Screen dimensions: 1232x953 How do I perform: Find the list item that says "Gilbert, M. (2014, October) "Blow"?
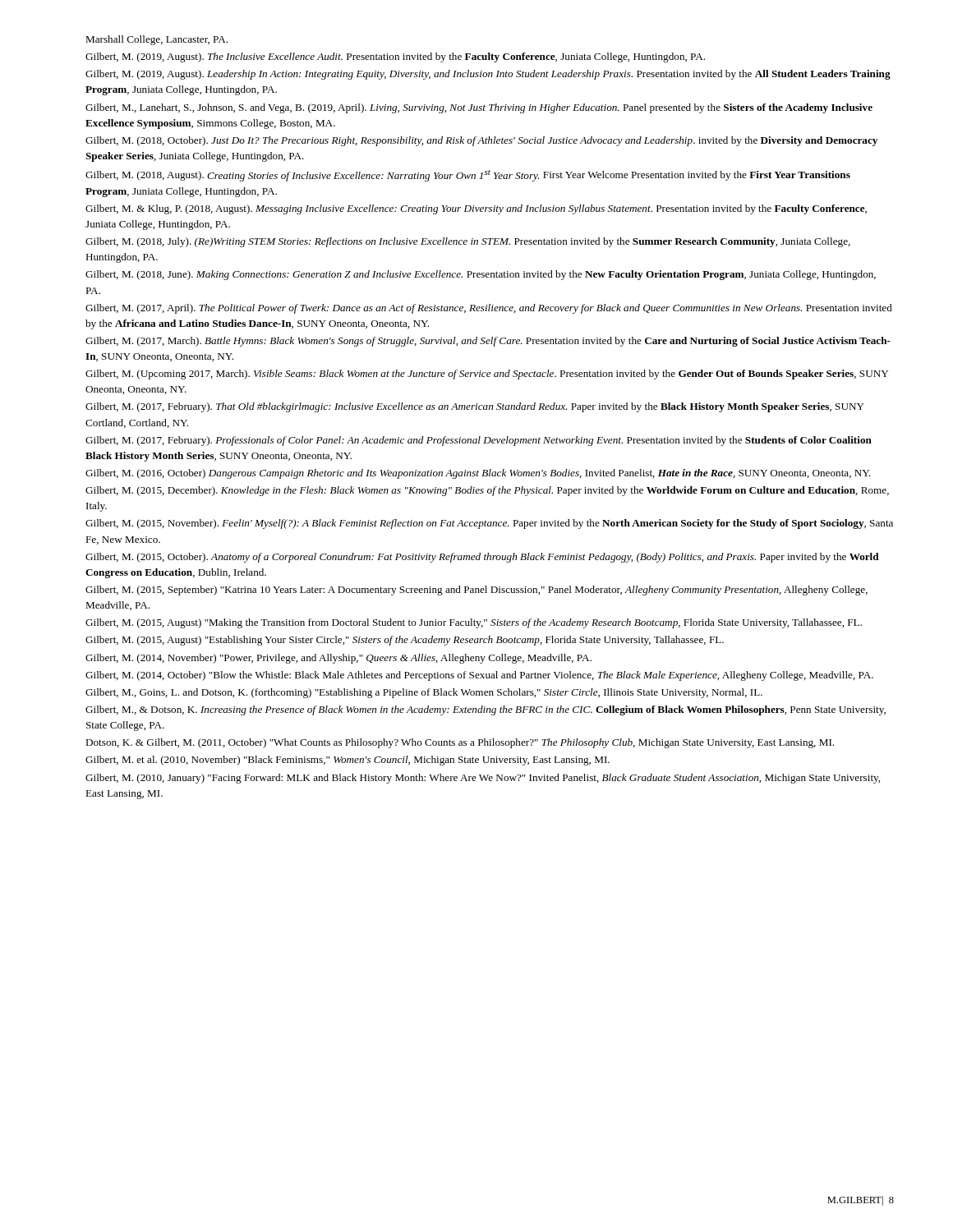pyautogui.click(x=480, y=675)
